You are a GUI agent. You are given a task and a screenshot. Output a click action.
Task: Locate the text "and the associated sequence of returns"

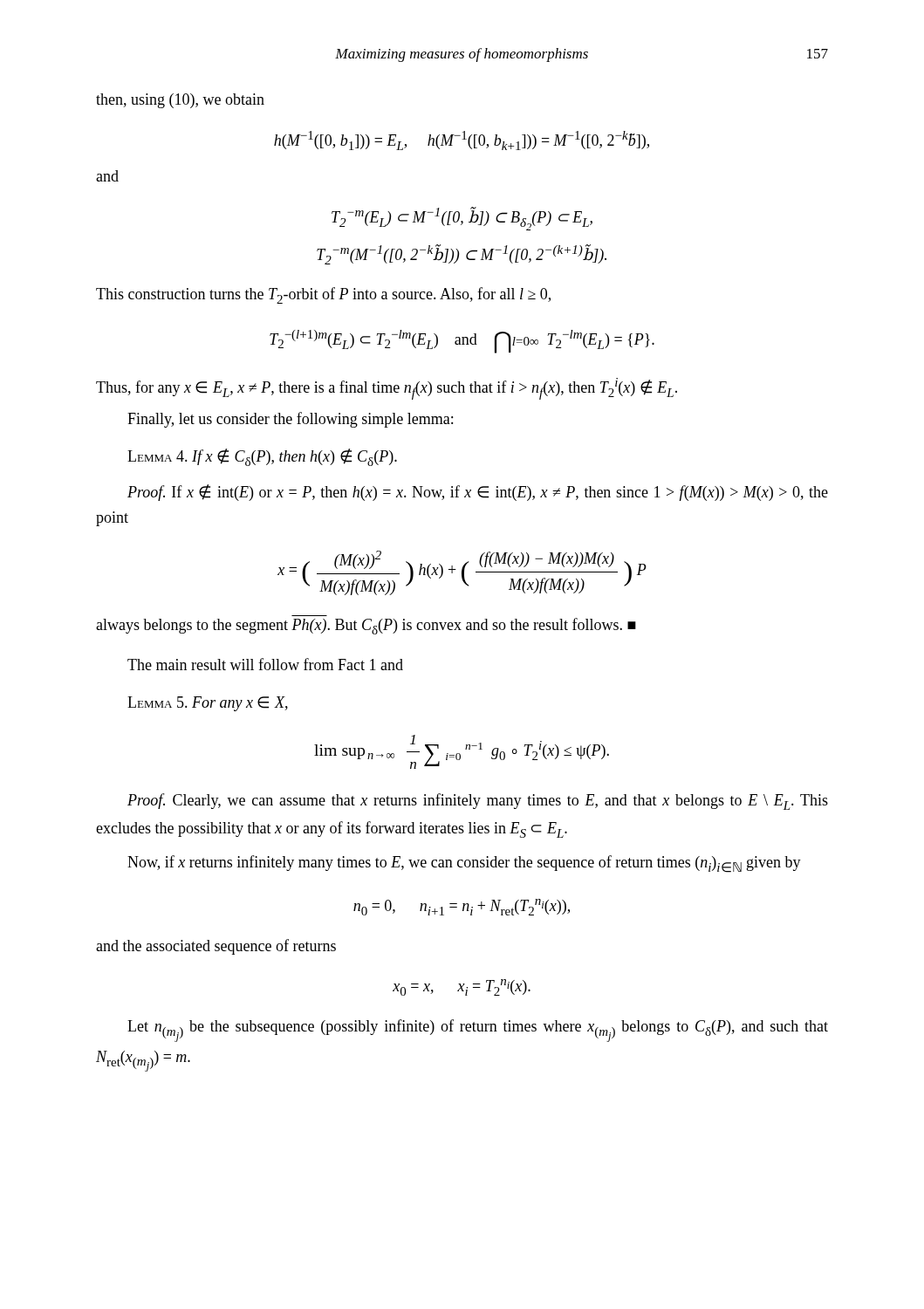216,946
